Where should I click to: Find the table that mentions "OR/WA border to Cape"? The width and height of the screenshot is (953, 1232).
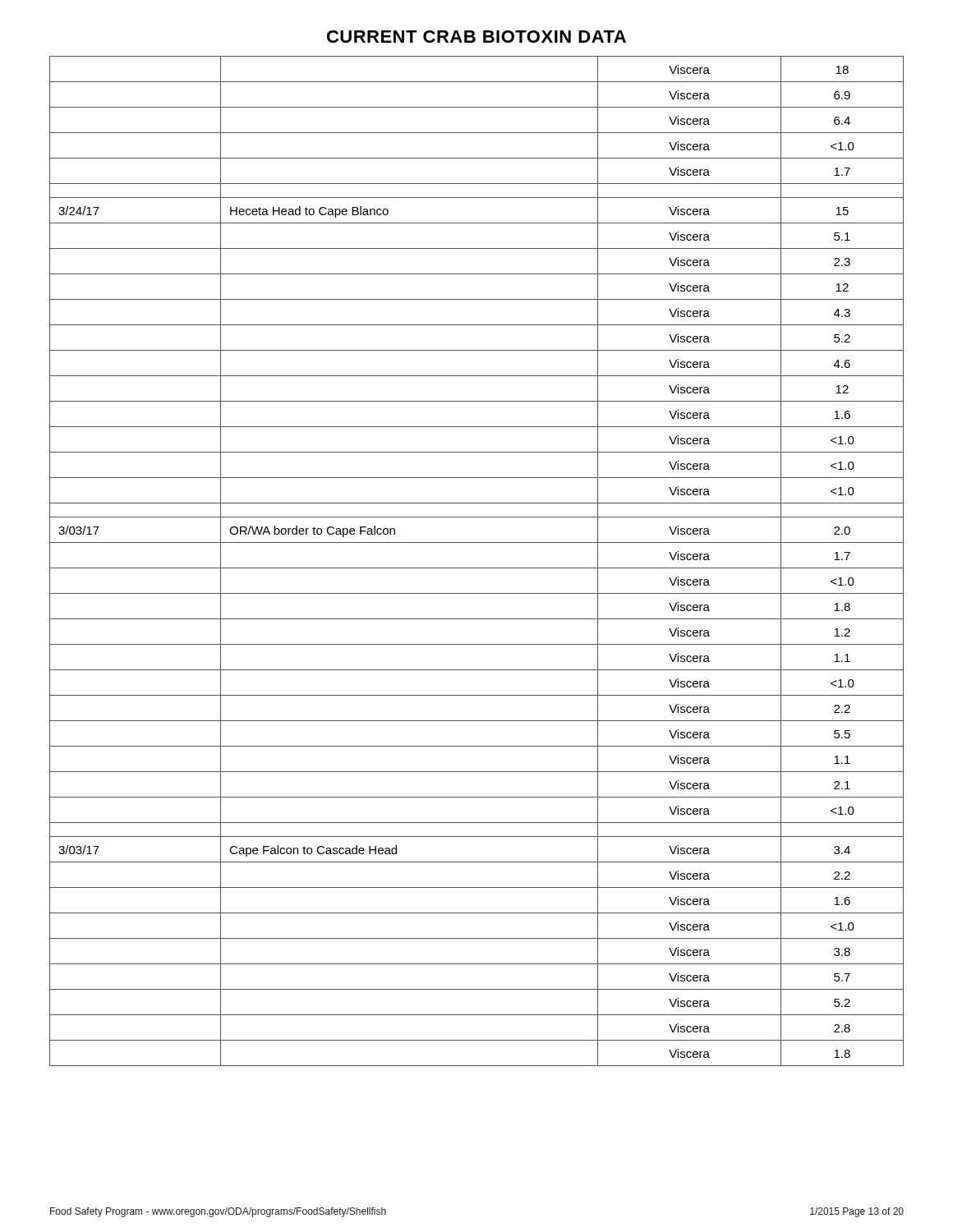point(476,561)
